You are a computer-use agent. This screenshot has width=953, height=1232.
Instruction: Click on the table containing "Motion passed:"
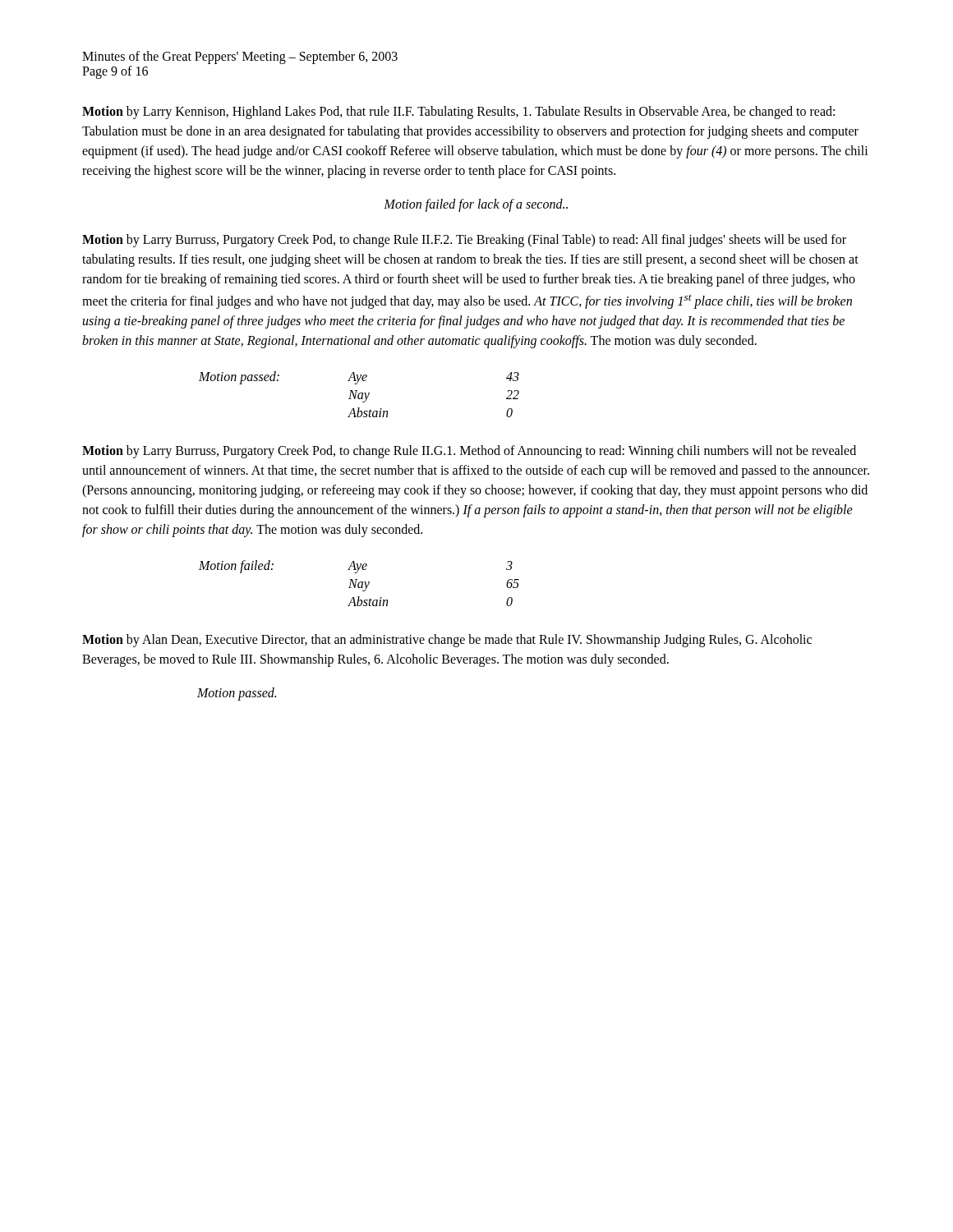[x=534, y=395]
